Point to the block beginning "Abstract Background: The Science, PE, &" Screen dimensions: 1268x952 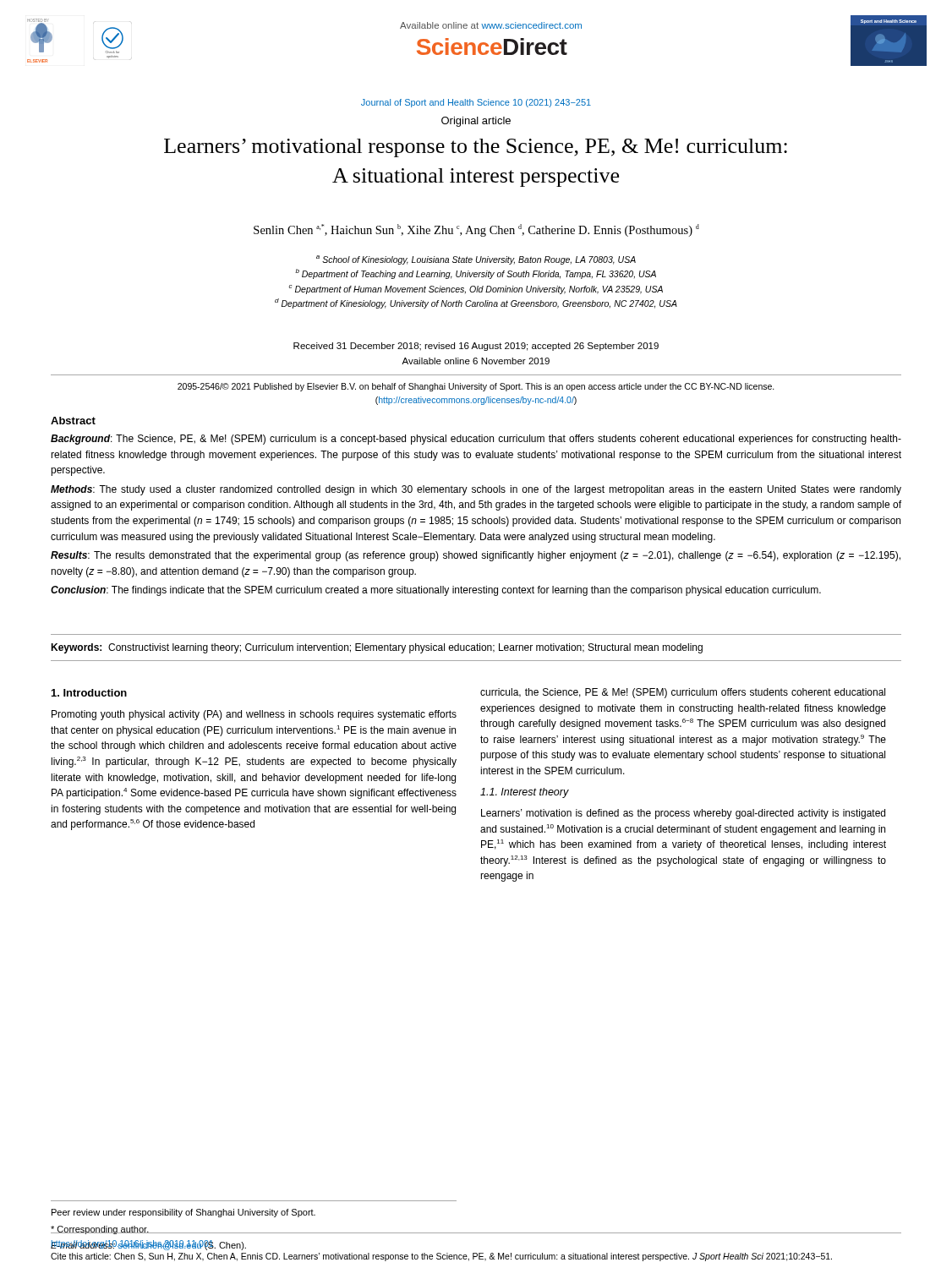[x=476, y=506]
